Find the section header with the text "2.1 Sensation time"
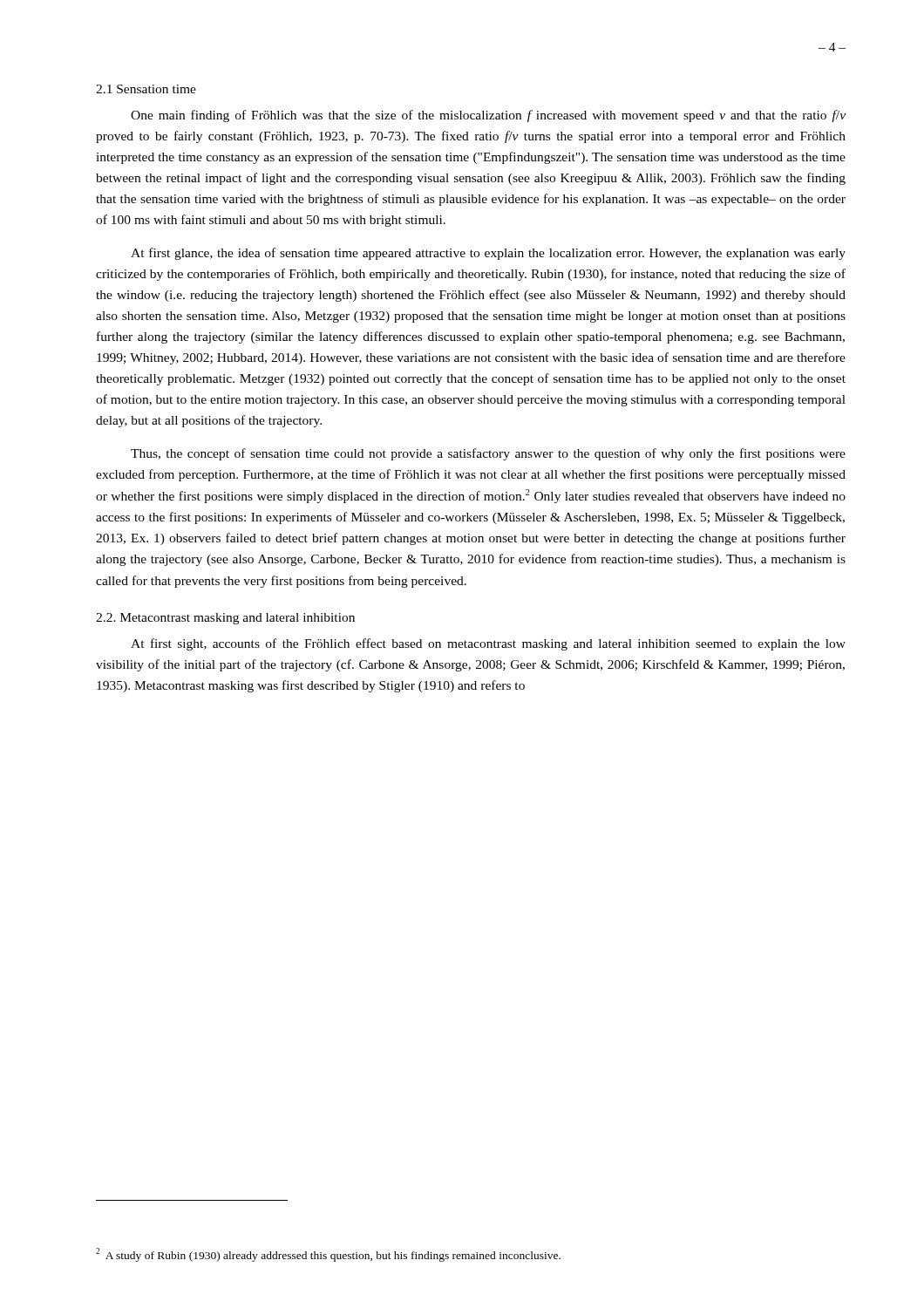 [x=146, y=88]
